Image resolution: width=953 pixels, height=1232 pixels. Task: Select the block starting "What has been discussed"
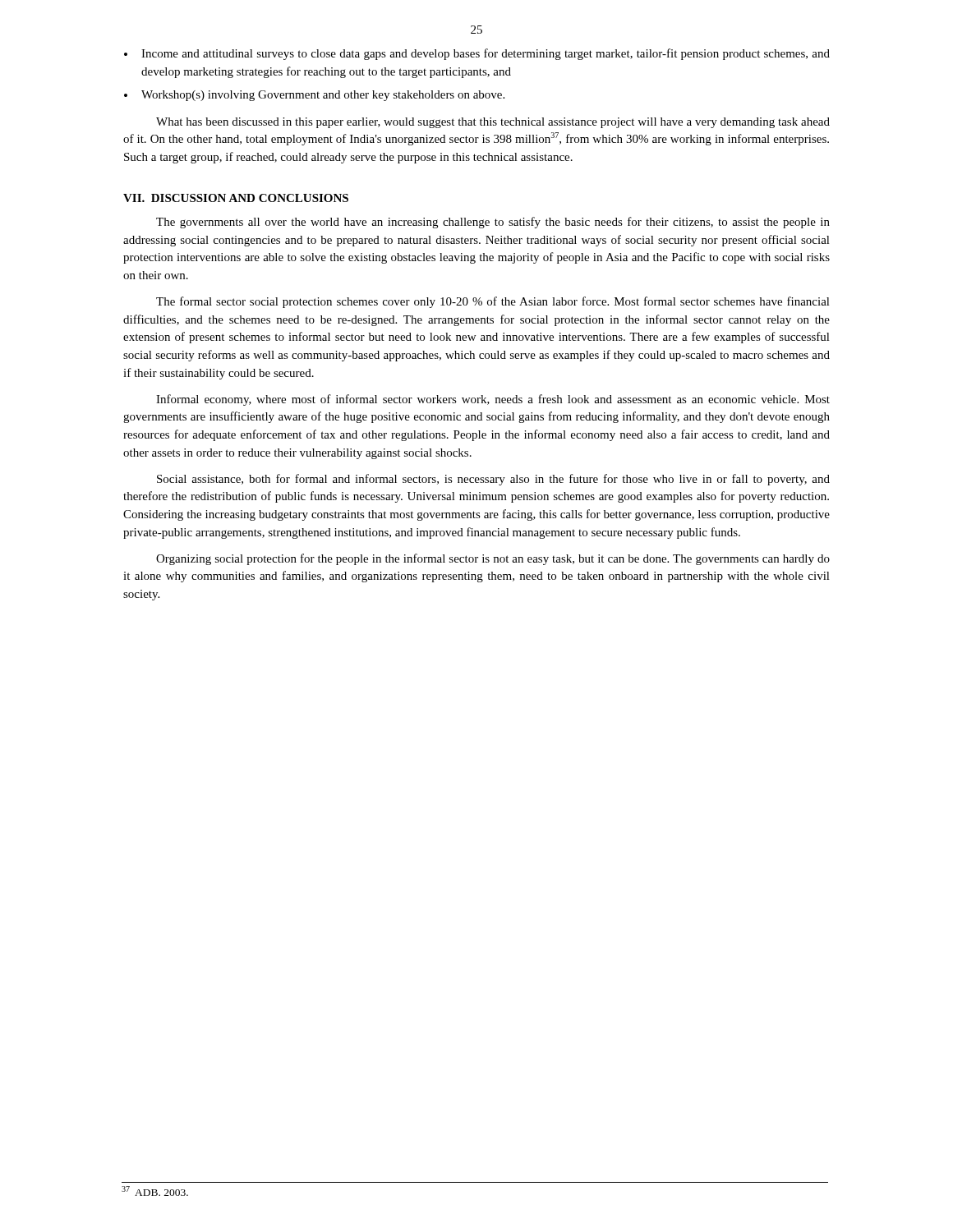476,139
